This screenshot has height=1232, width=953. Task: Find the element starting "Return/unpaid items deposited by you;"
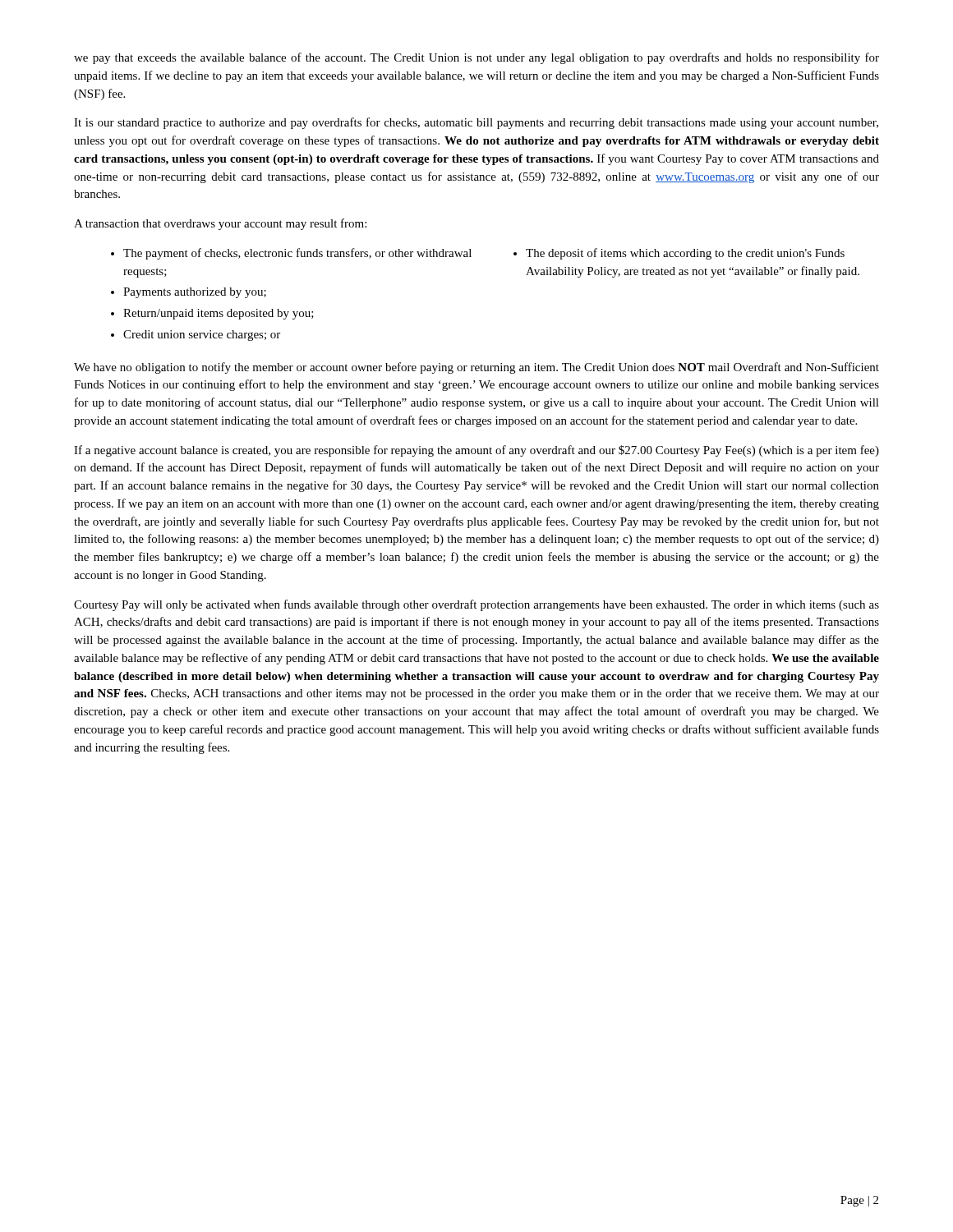[x=219, y=313]
